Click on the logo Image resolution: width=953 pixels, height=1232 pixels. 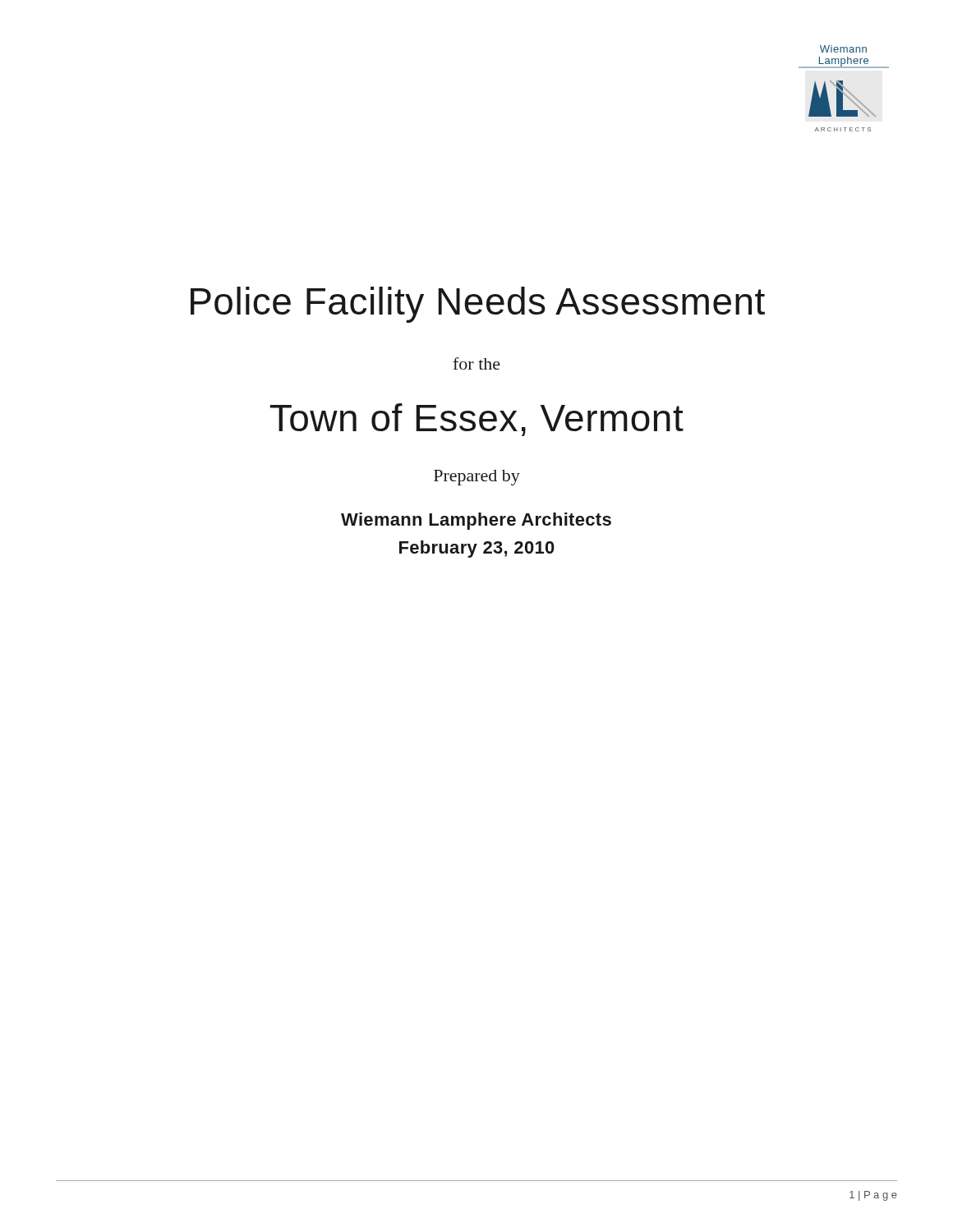[x=844, y=90]
